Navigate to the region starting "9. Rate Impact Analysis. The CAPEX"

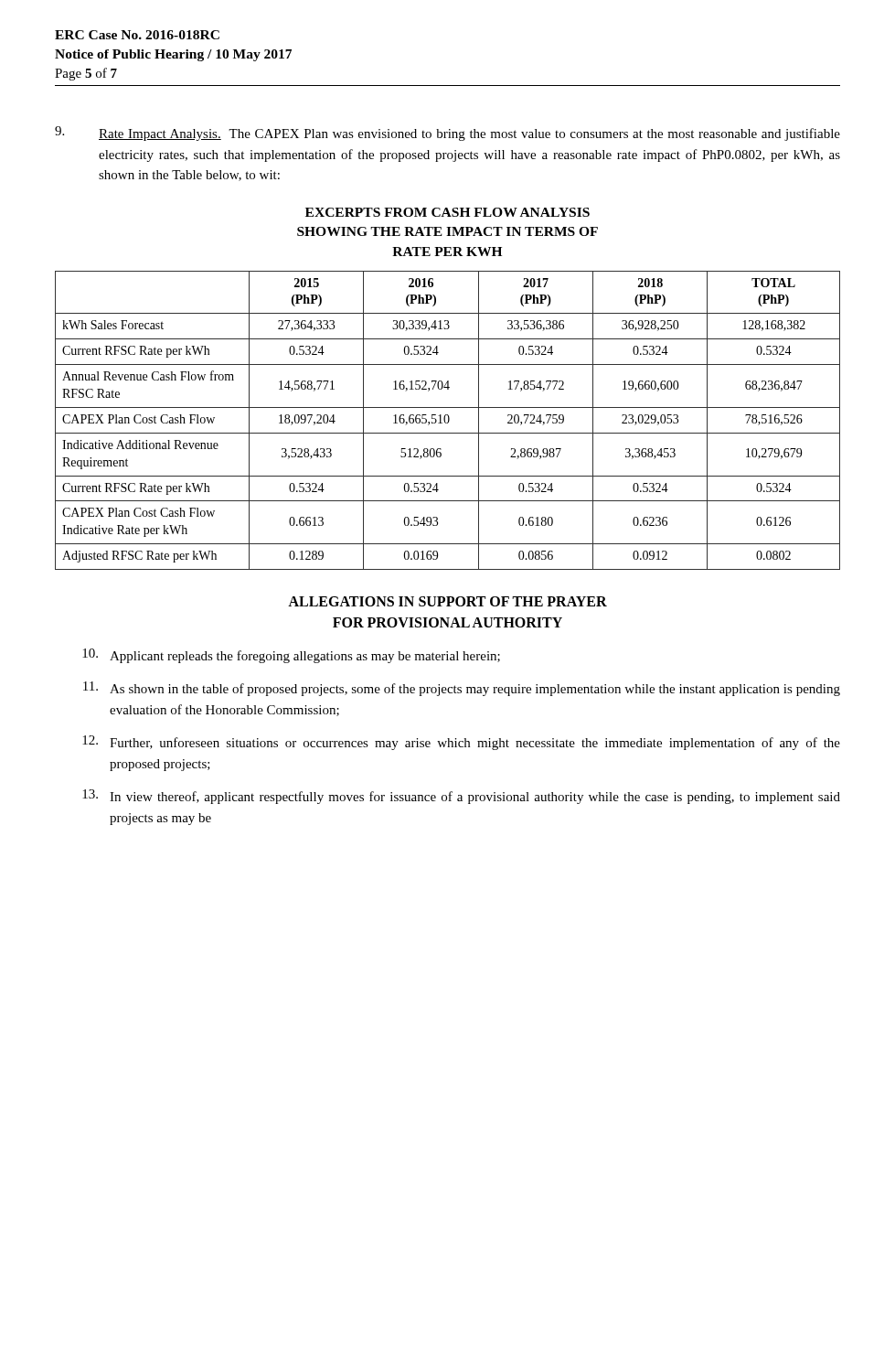pyautogui.click(x=448, y=154)
